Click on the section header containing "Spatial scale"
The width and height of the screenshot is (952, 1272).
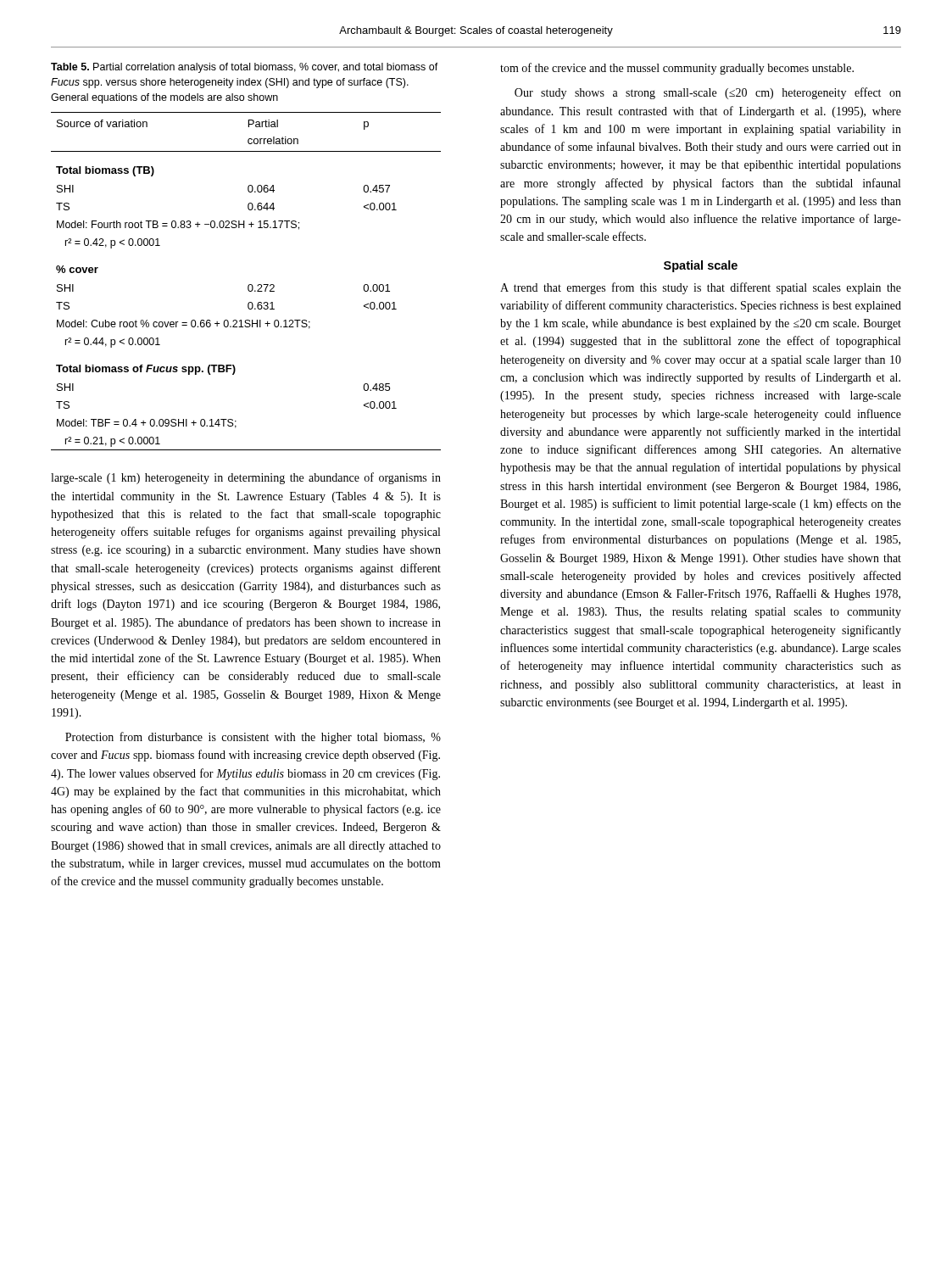pyautogui.click(x=701, y=265)
